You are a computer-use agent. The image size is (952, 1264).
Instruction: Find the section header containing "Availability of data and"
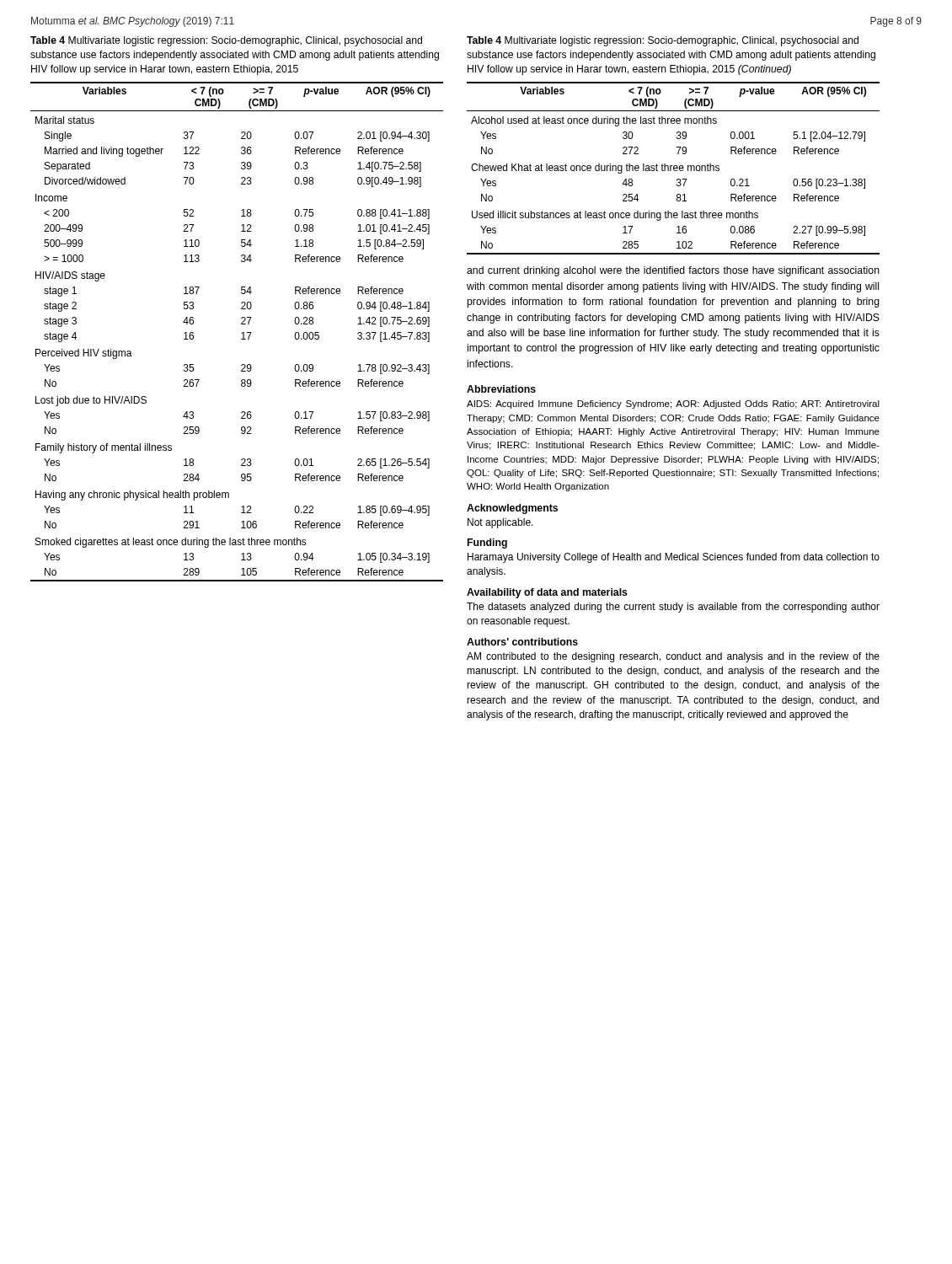(547, 592)
